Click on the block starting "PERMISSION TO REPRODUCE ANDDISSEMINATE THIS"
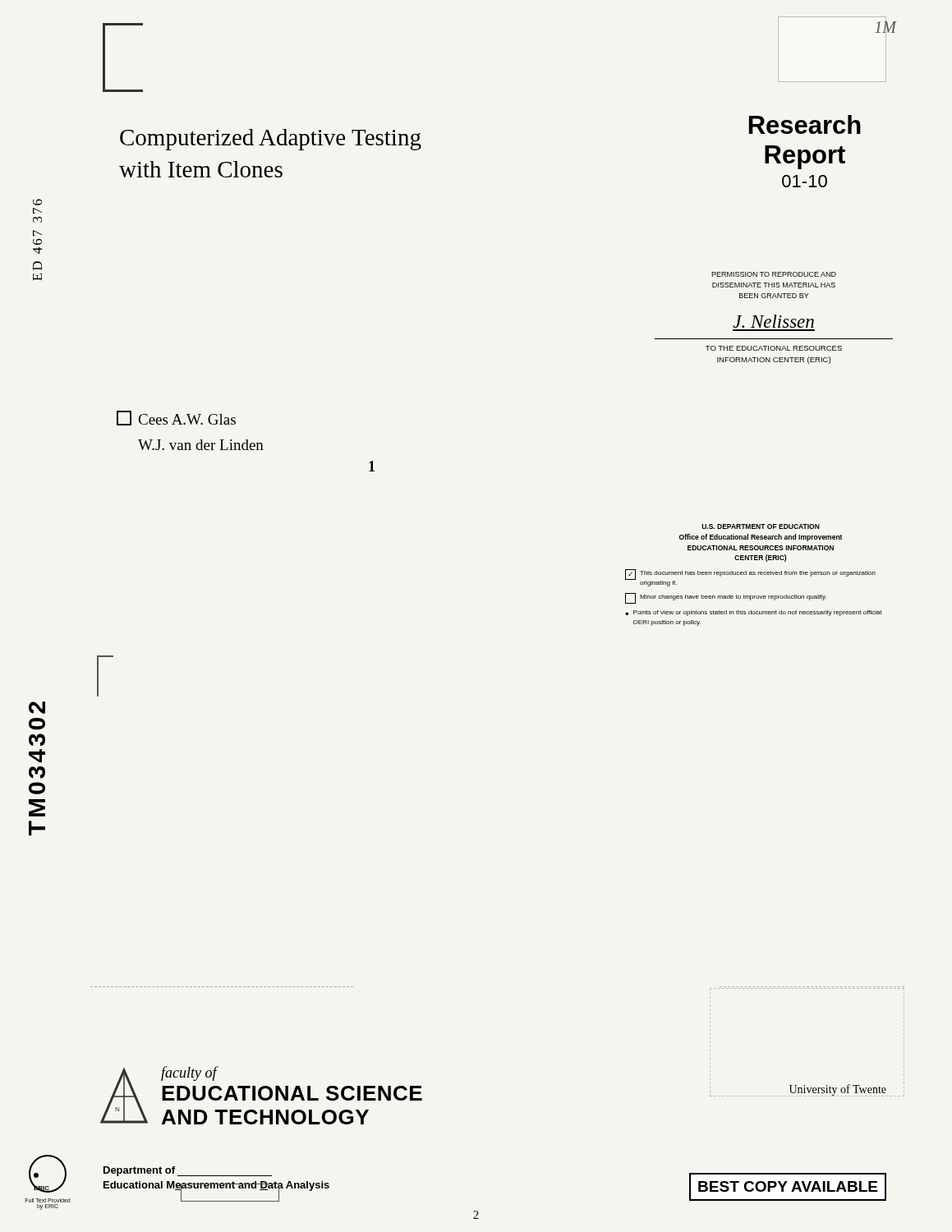Image resolution: width=952 pixels, height=1232 pixels. [x=774, y=317]
